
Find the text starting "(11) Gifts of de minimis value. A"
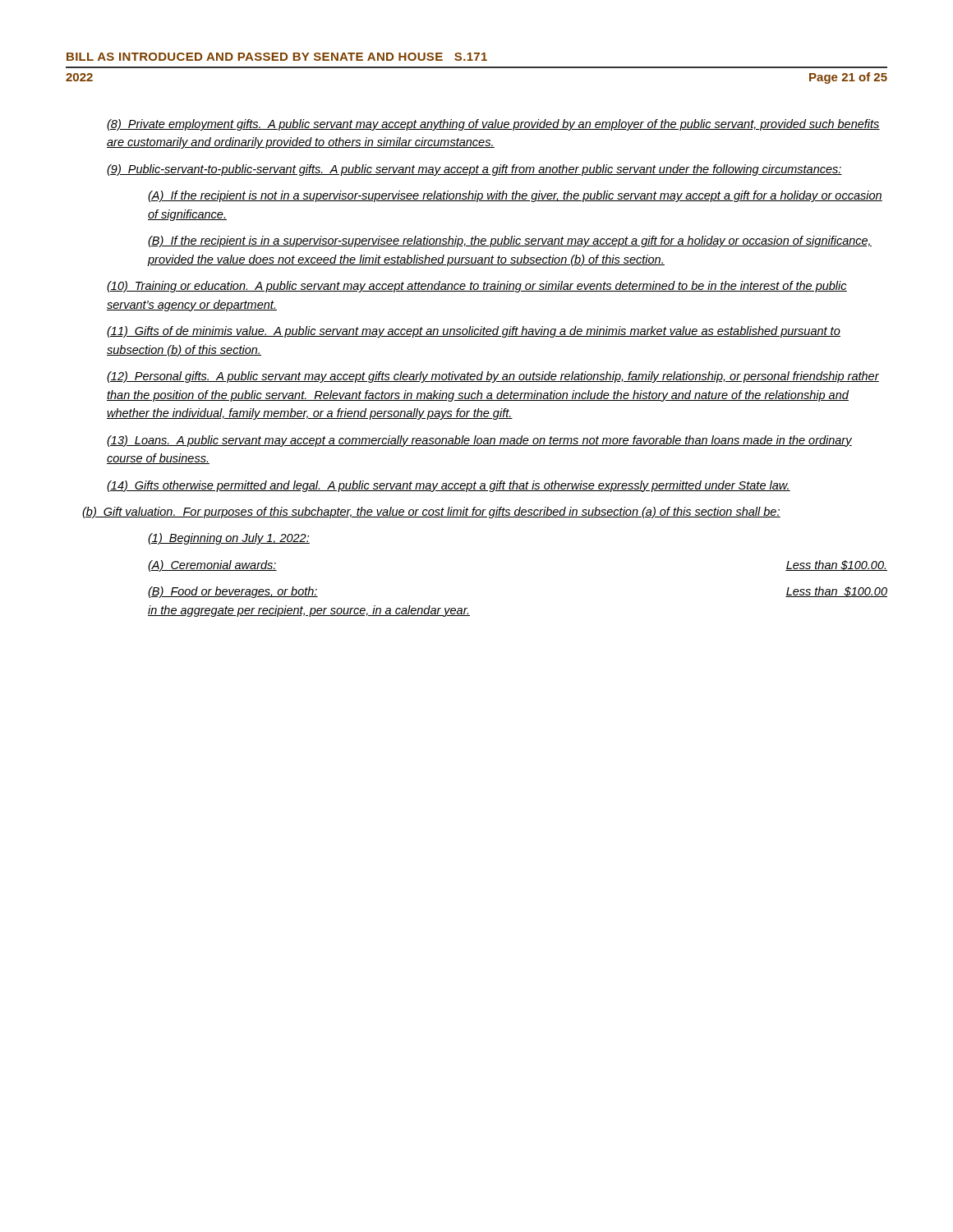click(x=497, y=341)
